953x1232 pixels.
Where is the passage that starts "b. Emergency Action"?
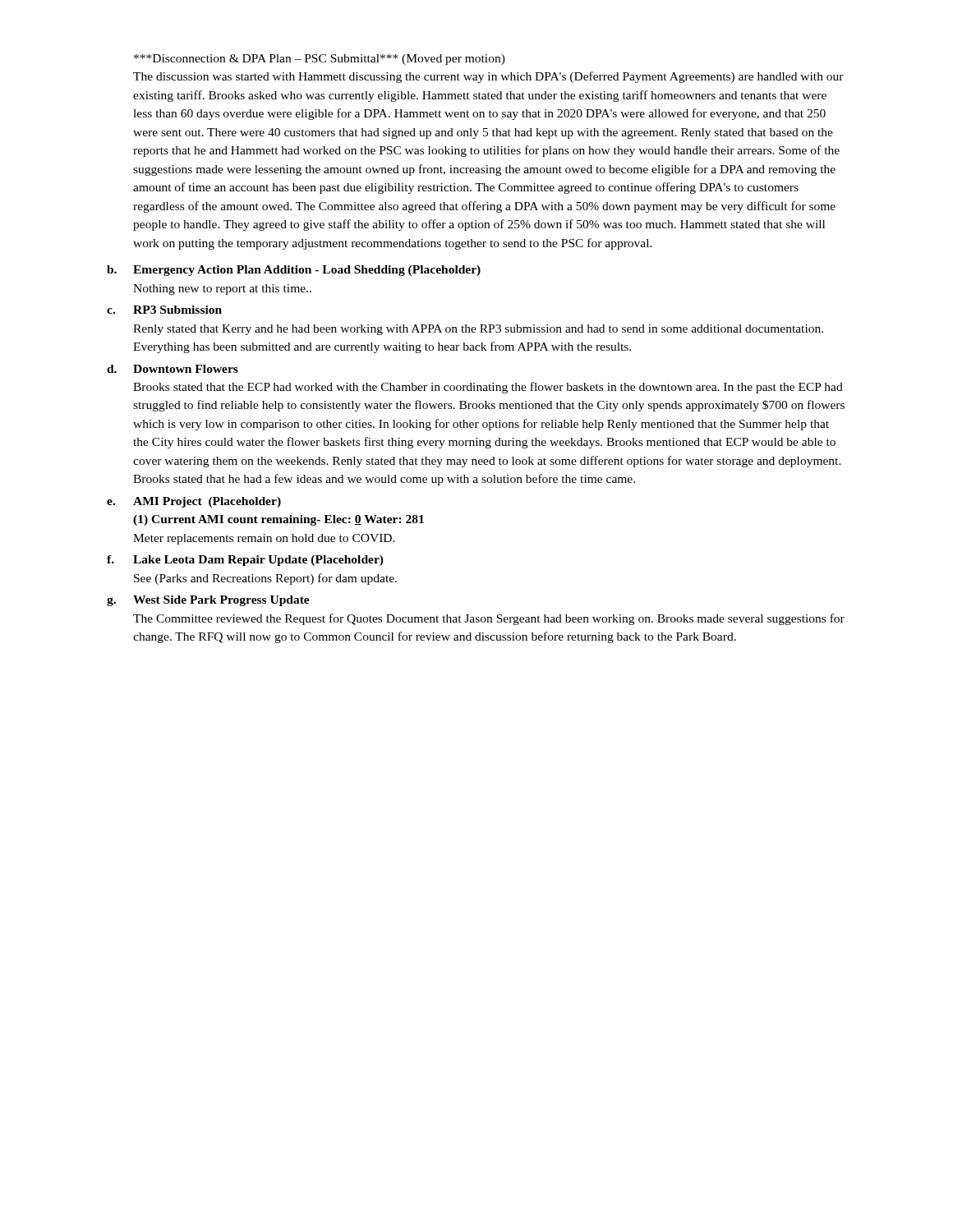click(x=476, y=279)
